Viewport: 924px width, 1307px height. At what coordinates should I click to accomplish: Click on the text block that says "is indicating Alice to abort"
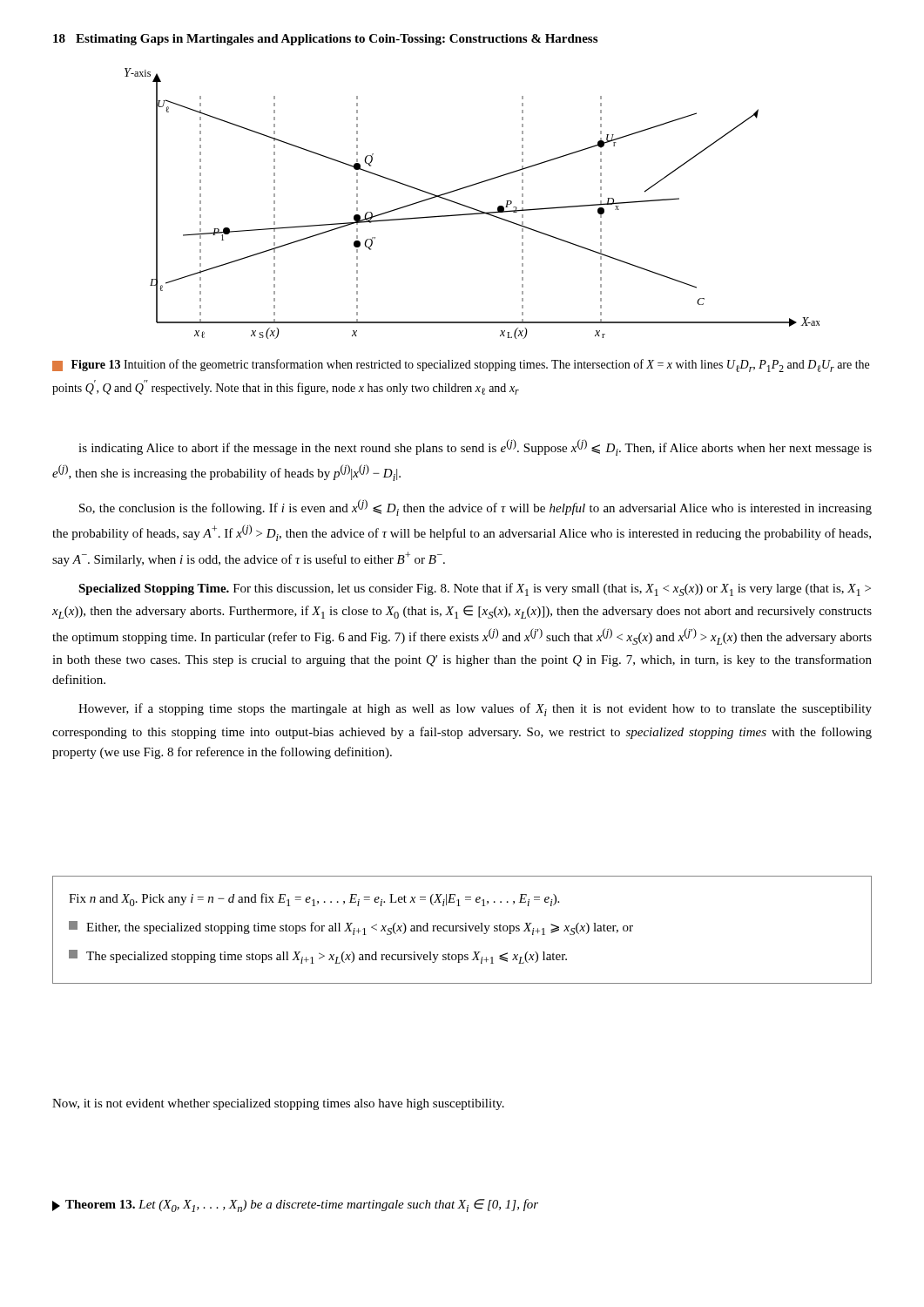click(462, 599)
